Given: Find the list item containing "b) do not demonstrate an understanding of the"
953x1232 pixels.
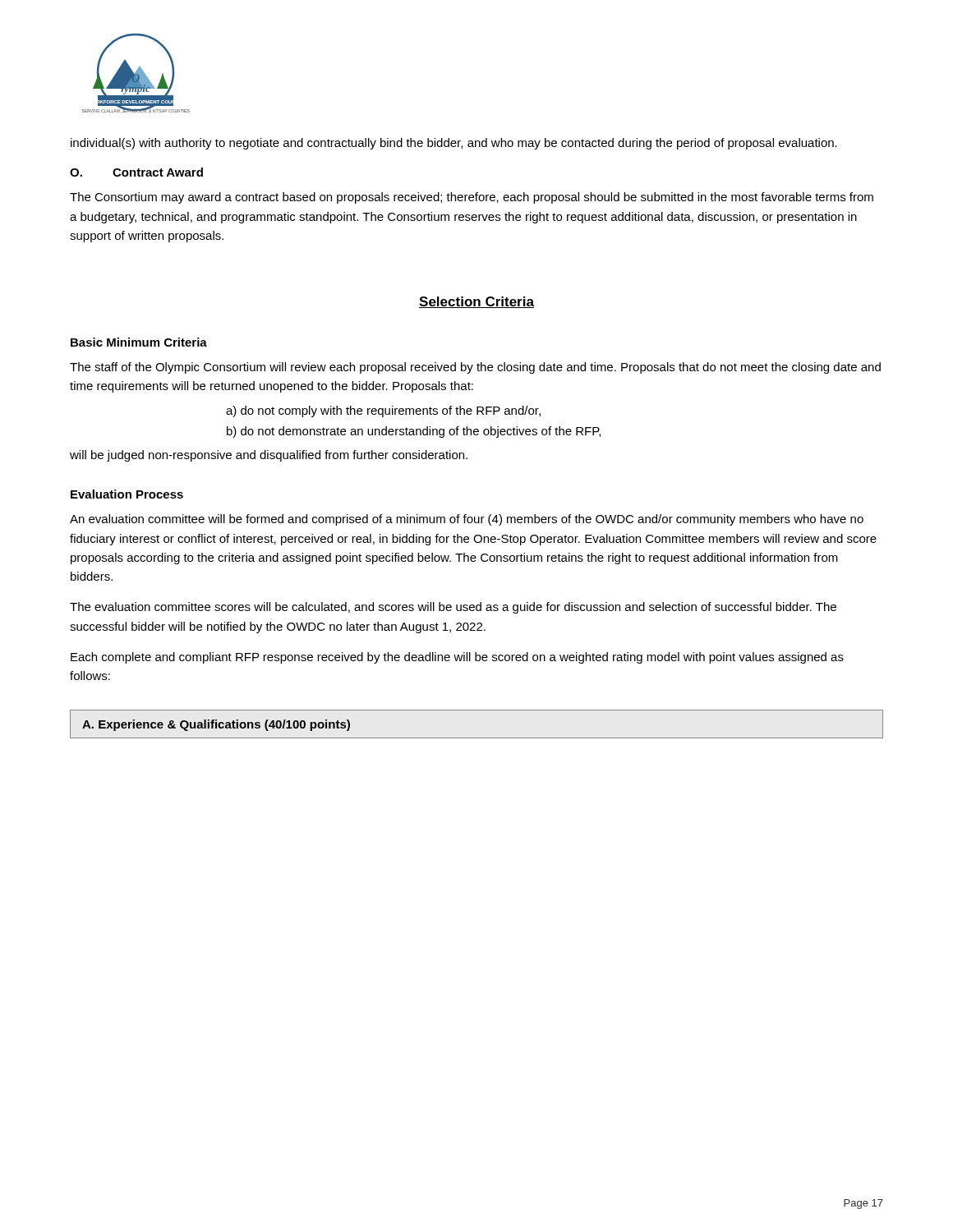Looking at the screenshot, I should pos(414,431).
